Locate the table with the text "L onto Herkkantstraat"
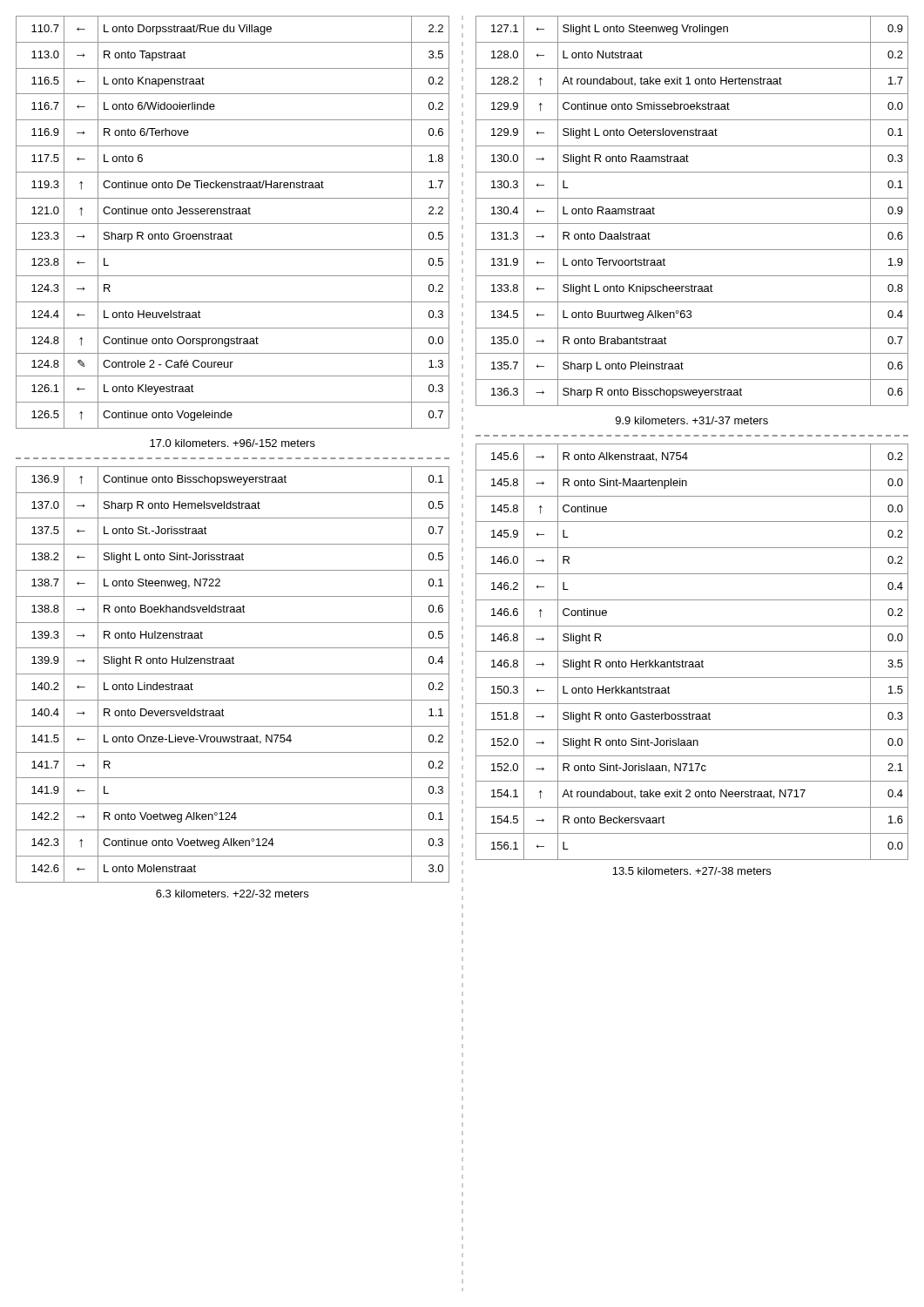 coord(692,652)
